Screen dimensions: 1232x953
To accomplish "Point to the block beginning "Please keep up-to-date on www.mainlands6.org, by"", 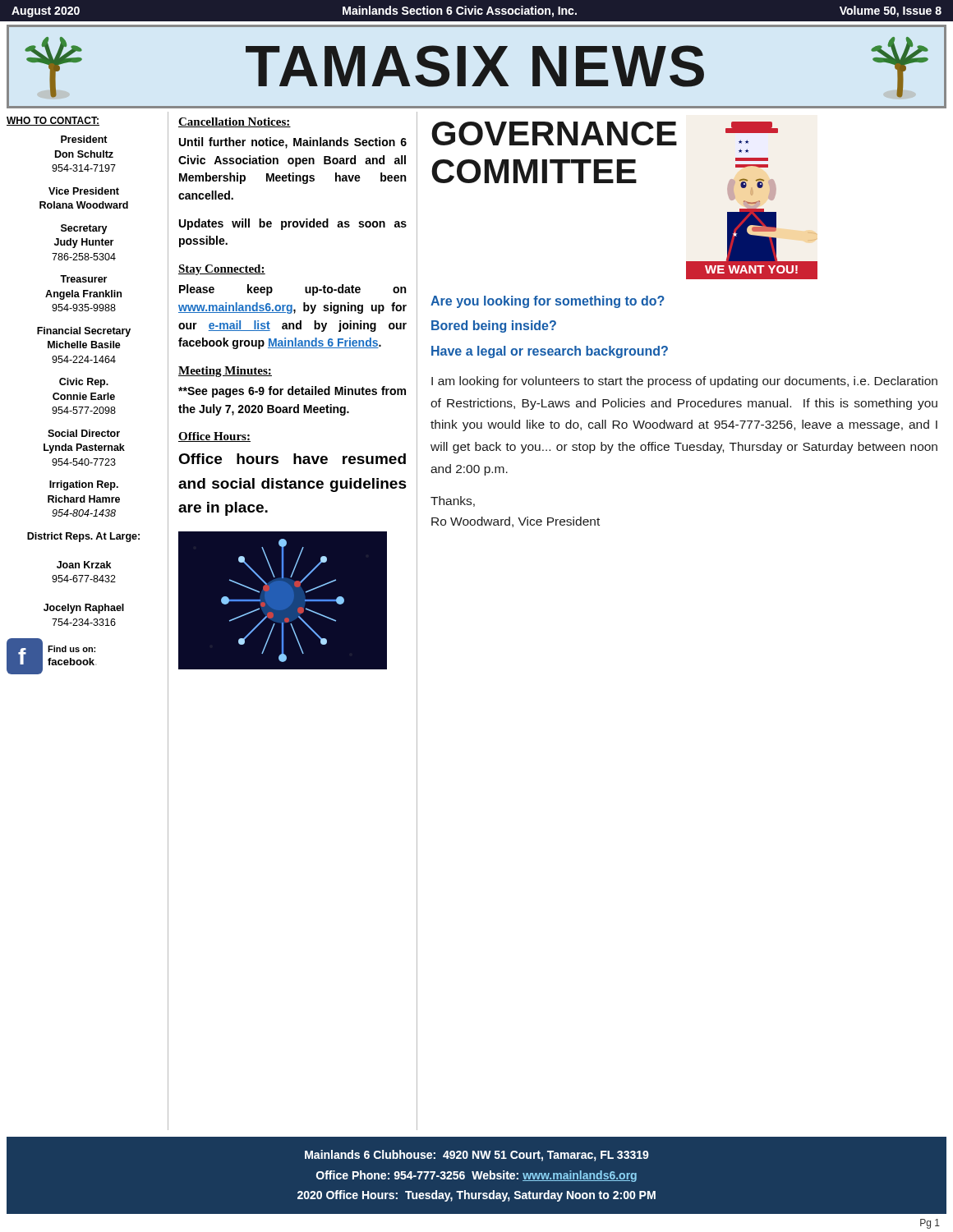I will point(292,316).
